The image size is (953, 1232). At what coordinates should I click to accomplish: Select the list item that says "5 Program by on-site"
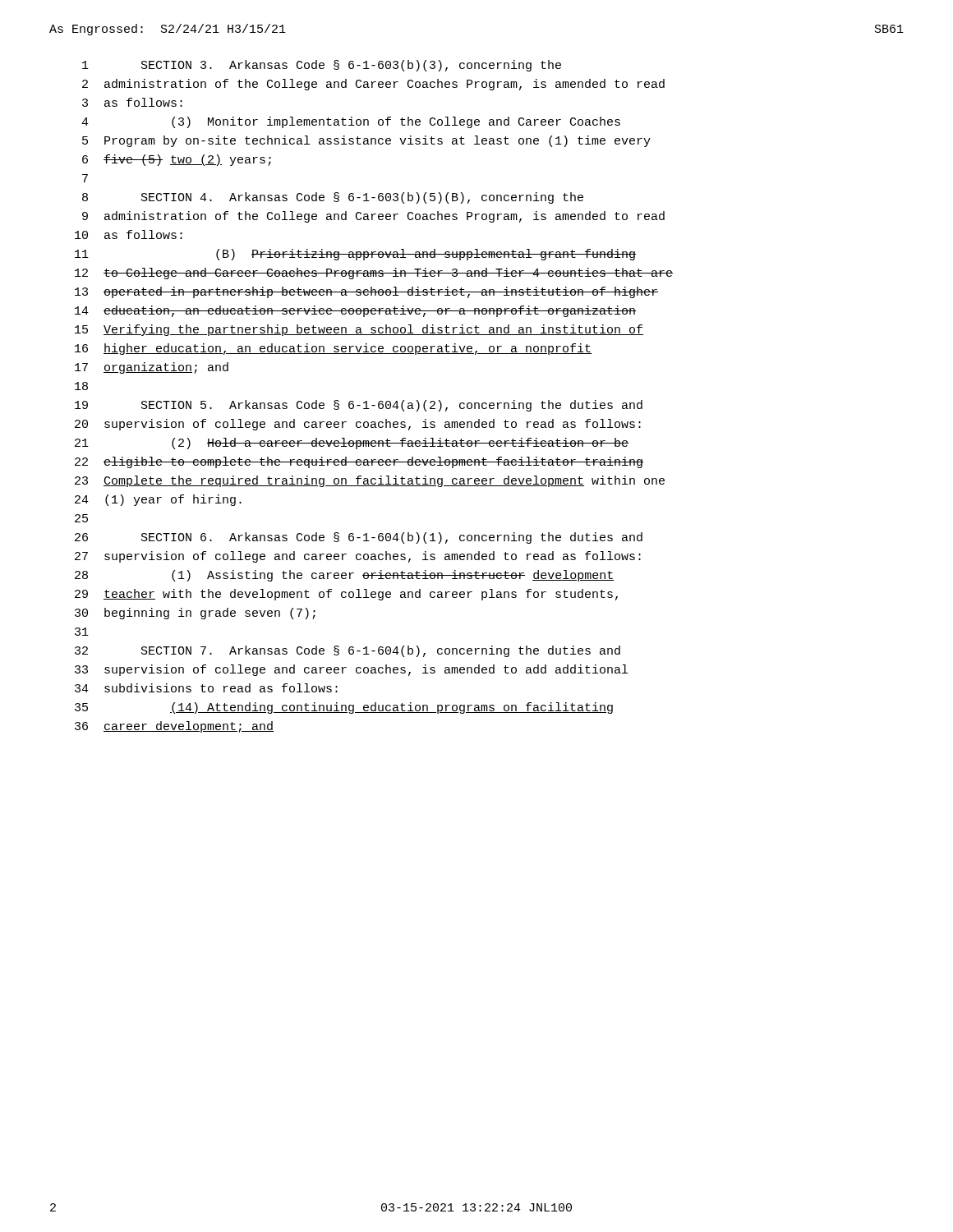pyautogui.click(x=476, y=142)
